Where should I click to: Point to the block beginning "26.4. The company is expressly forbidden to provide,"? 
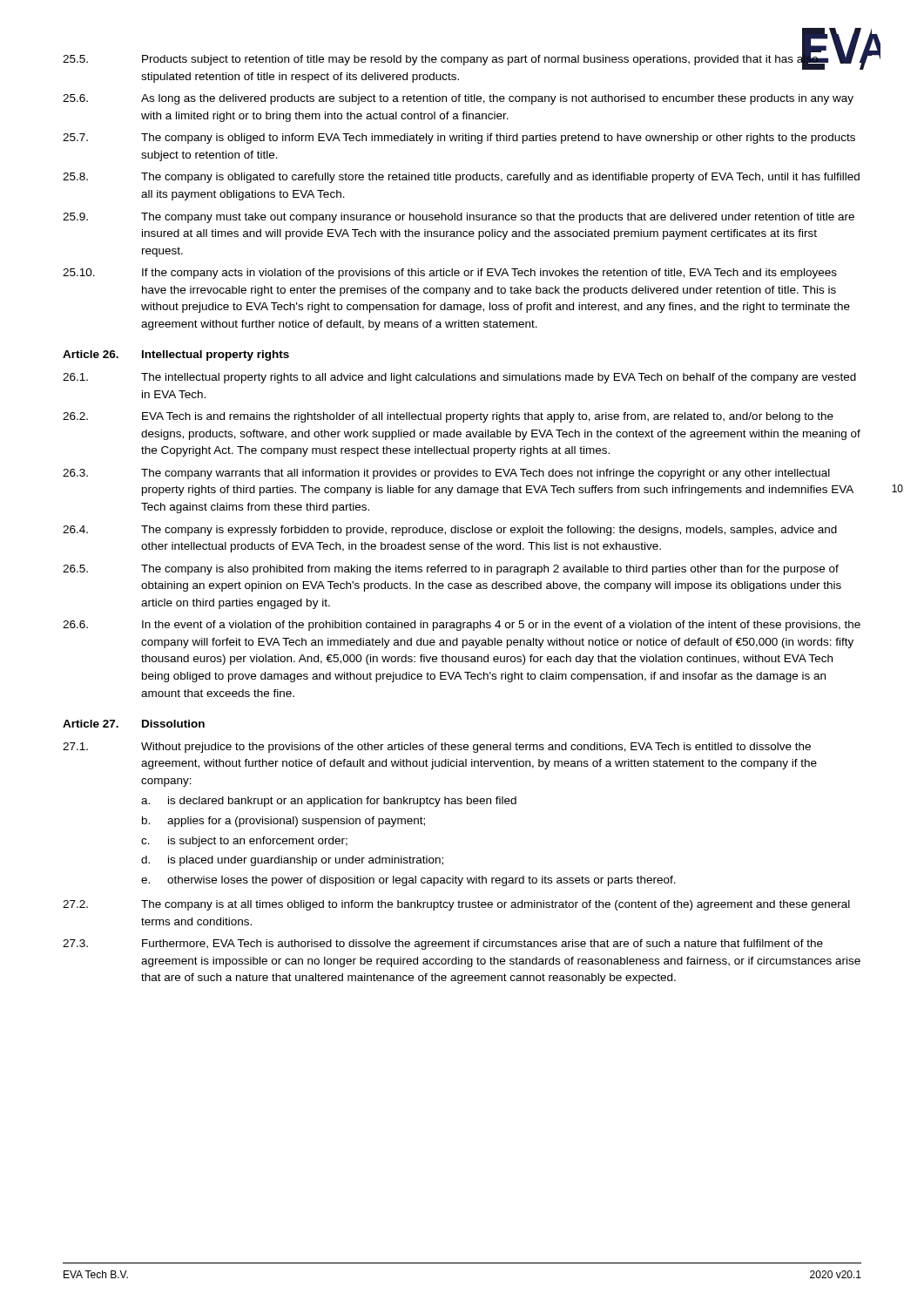462,538
